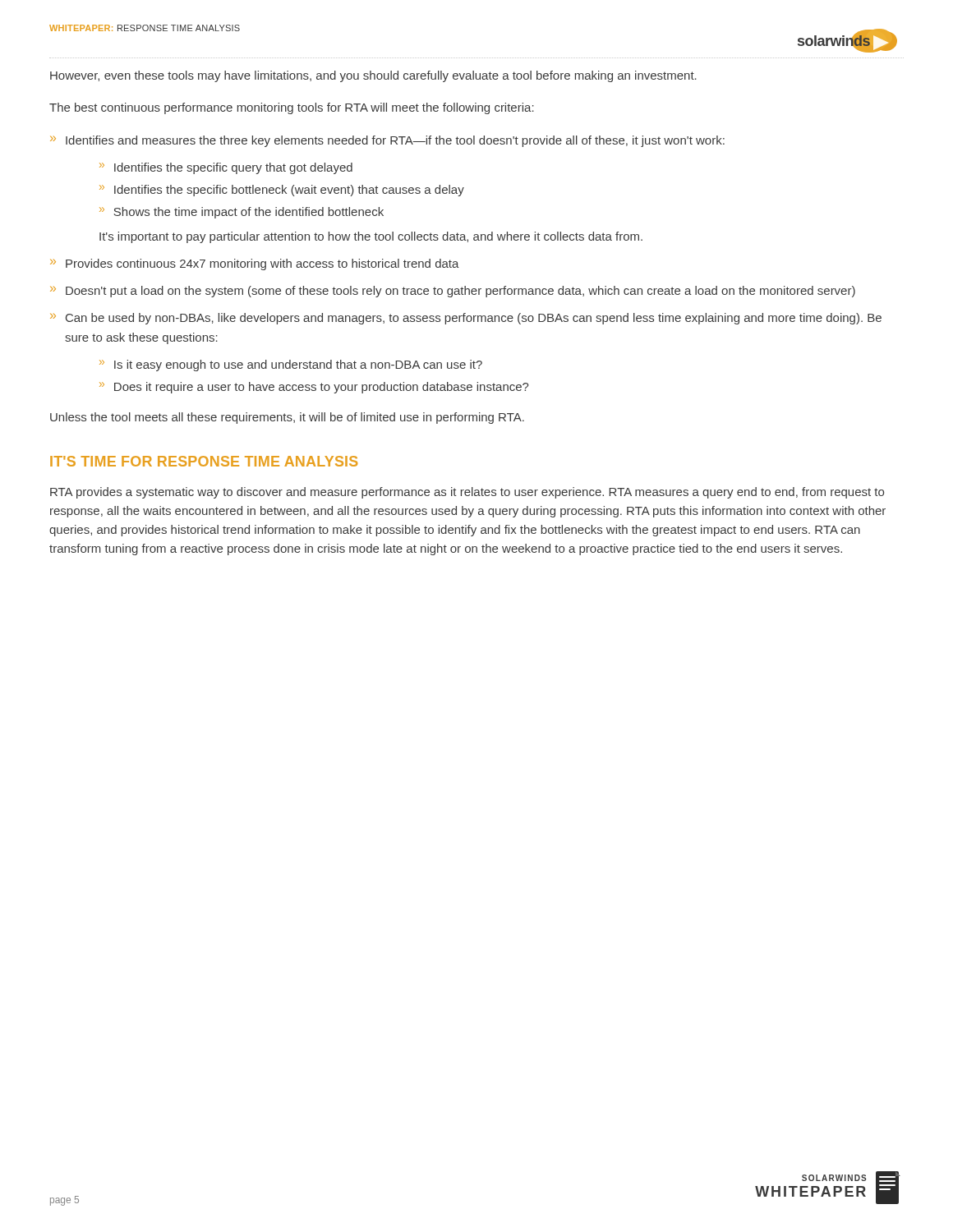Image resolution: width=953 pixels, height=1232 pixels.
Task: Point to the region starting "Unless the tool meets all these"
Action: coord(287,417)
